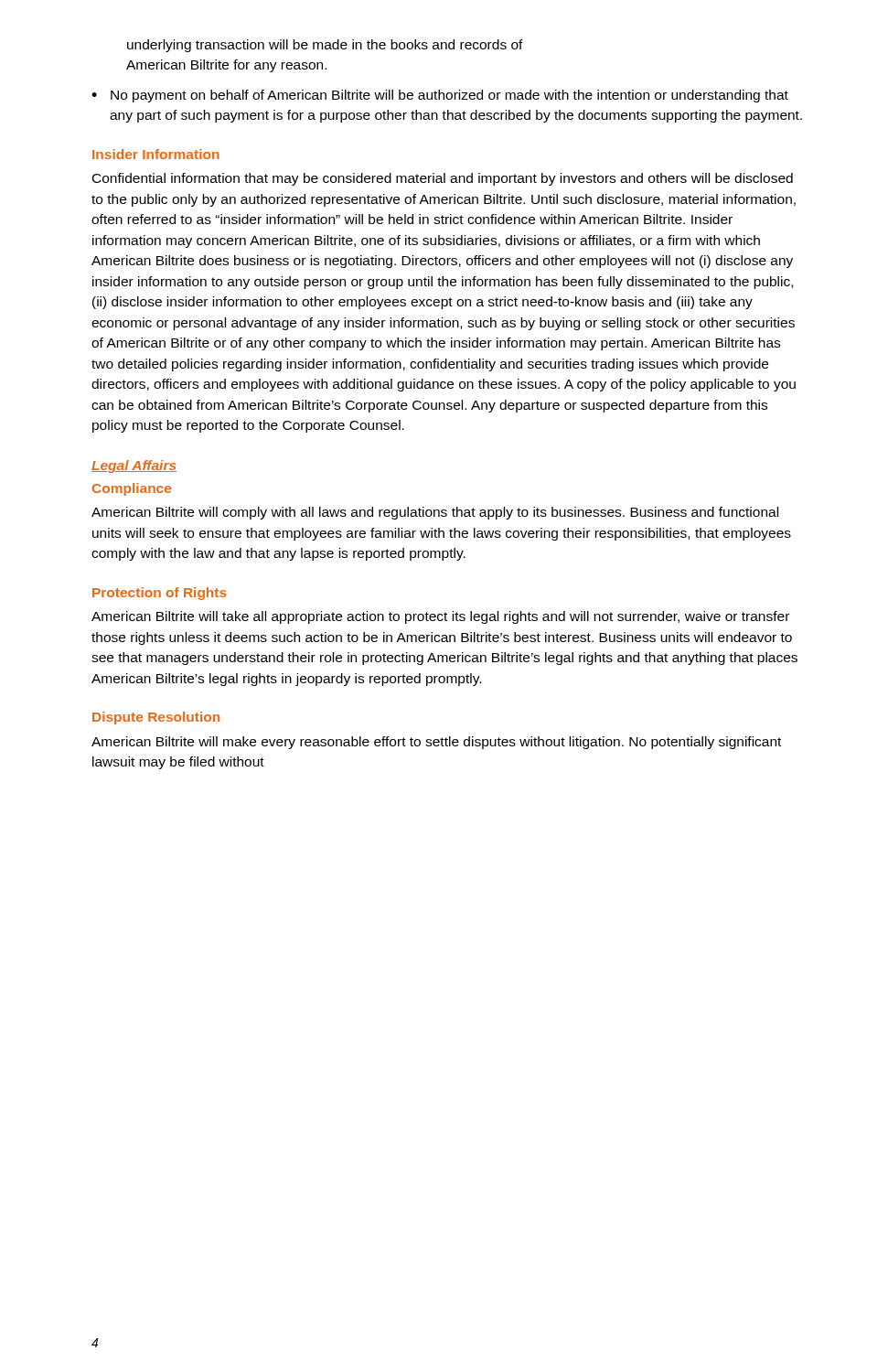The width and height of the screenshot is (888, 1372).
Task: Find the text block that reads "American Biltrite will comply with"
Action: pyautogui.click(x=449, y=533)
